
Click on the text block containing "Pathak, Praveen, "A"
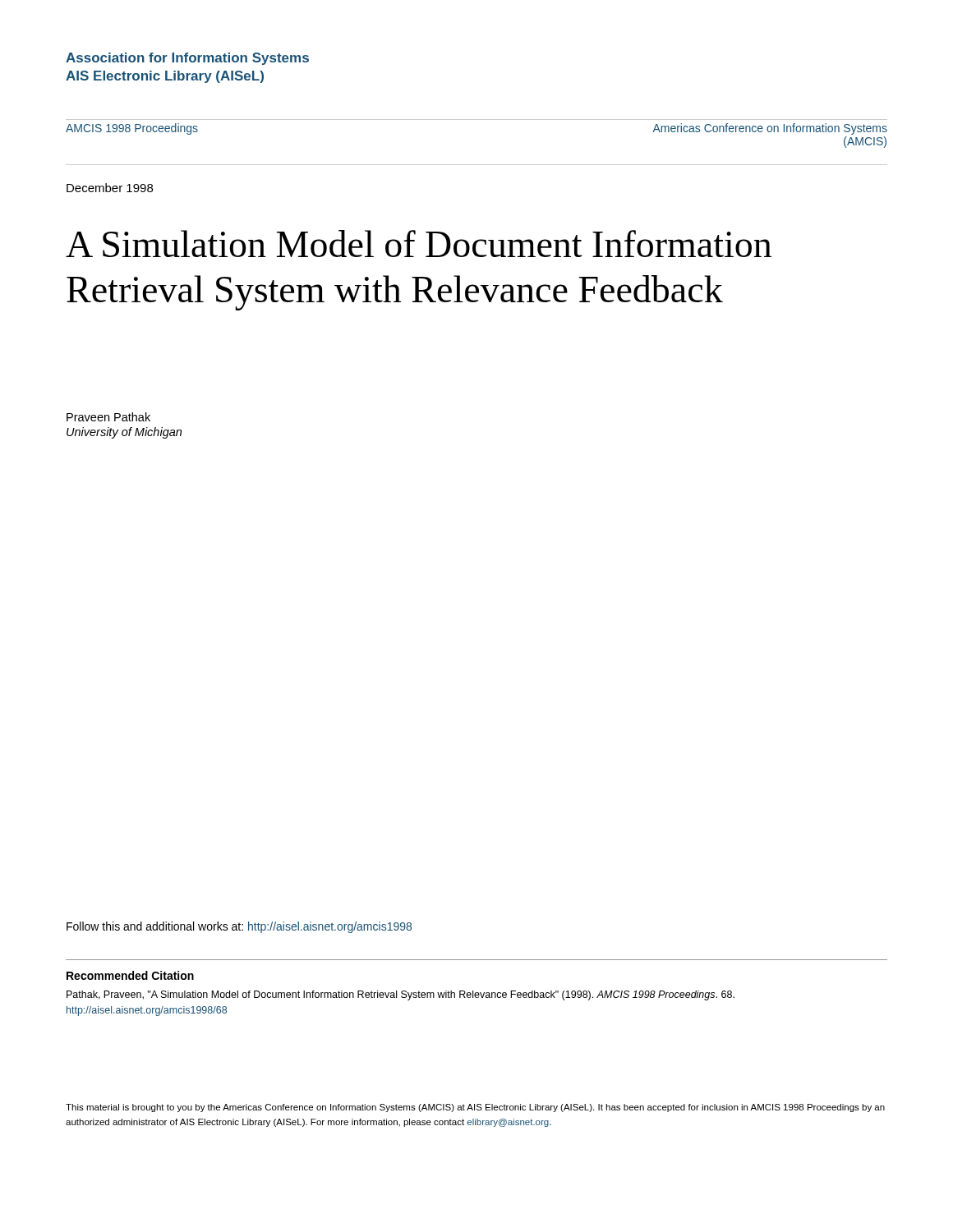[400, 1002]
